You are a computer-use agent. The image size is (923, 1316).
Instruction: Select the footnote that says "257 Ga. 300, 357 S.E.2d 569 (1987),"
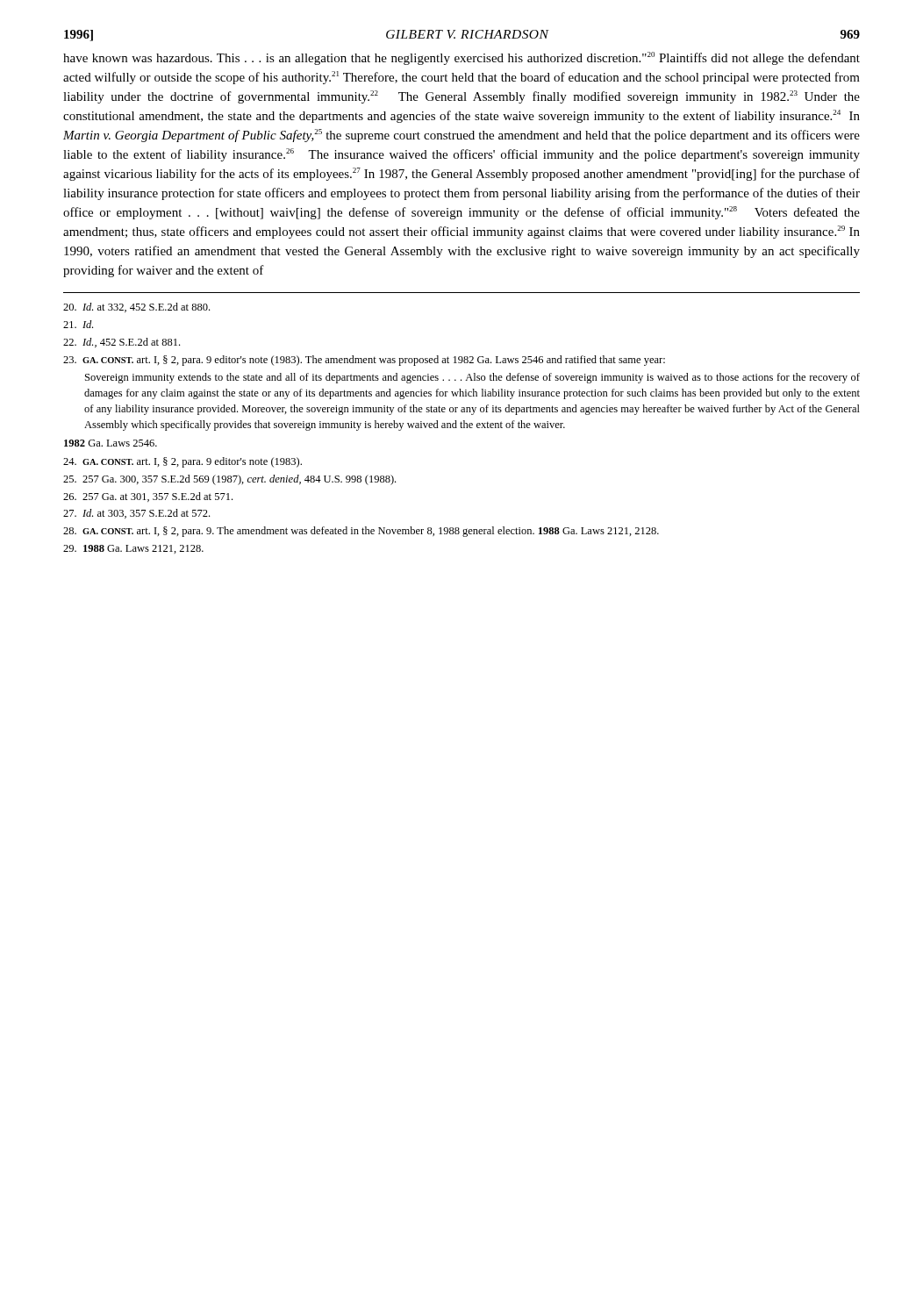pyautogui.click(x=230, y=479)
